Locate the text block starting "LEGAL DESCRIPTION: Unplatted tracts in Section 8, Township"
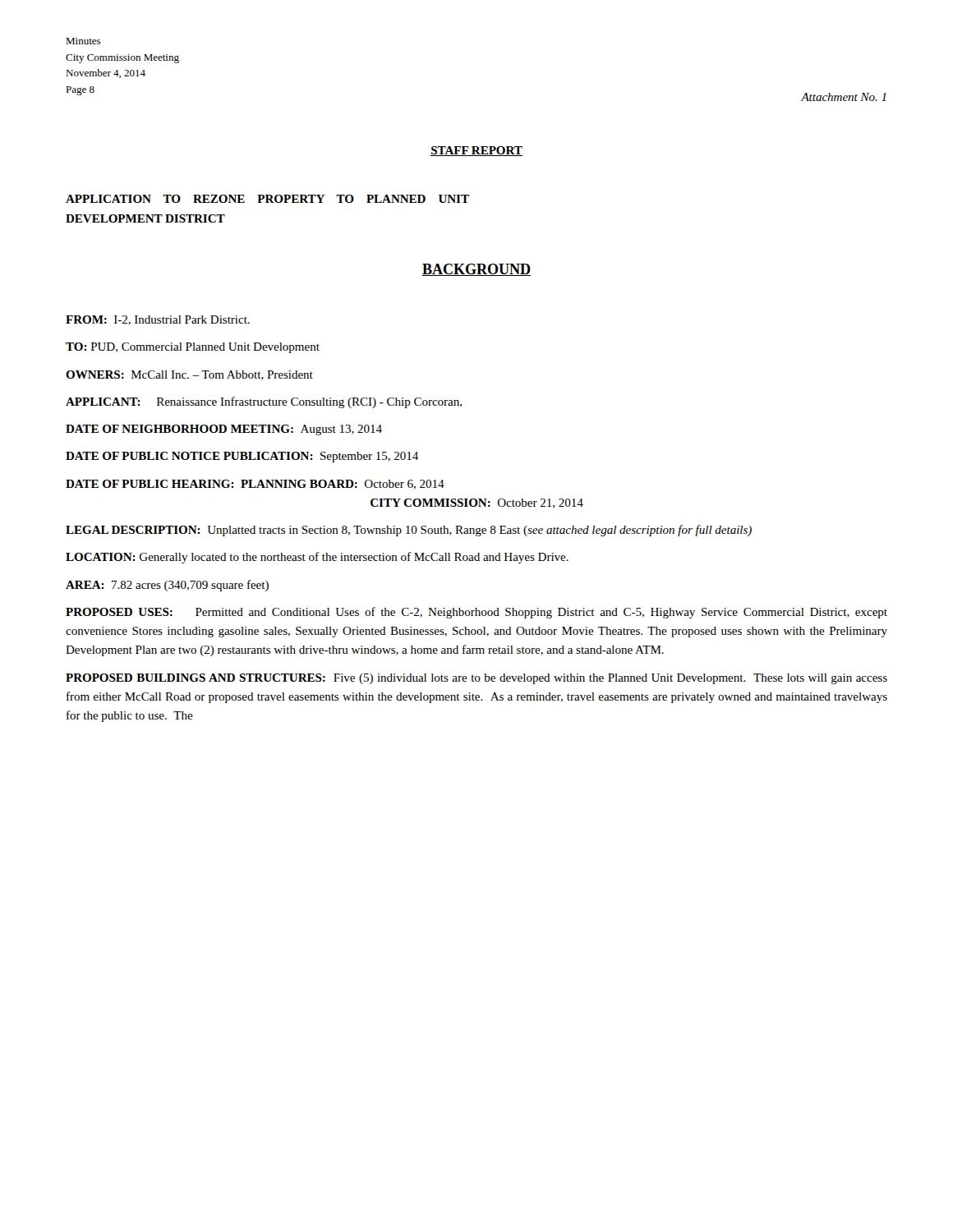This screenshot has width=953, height=1232. point(409,530)
